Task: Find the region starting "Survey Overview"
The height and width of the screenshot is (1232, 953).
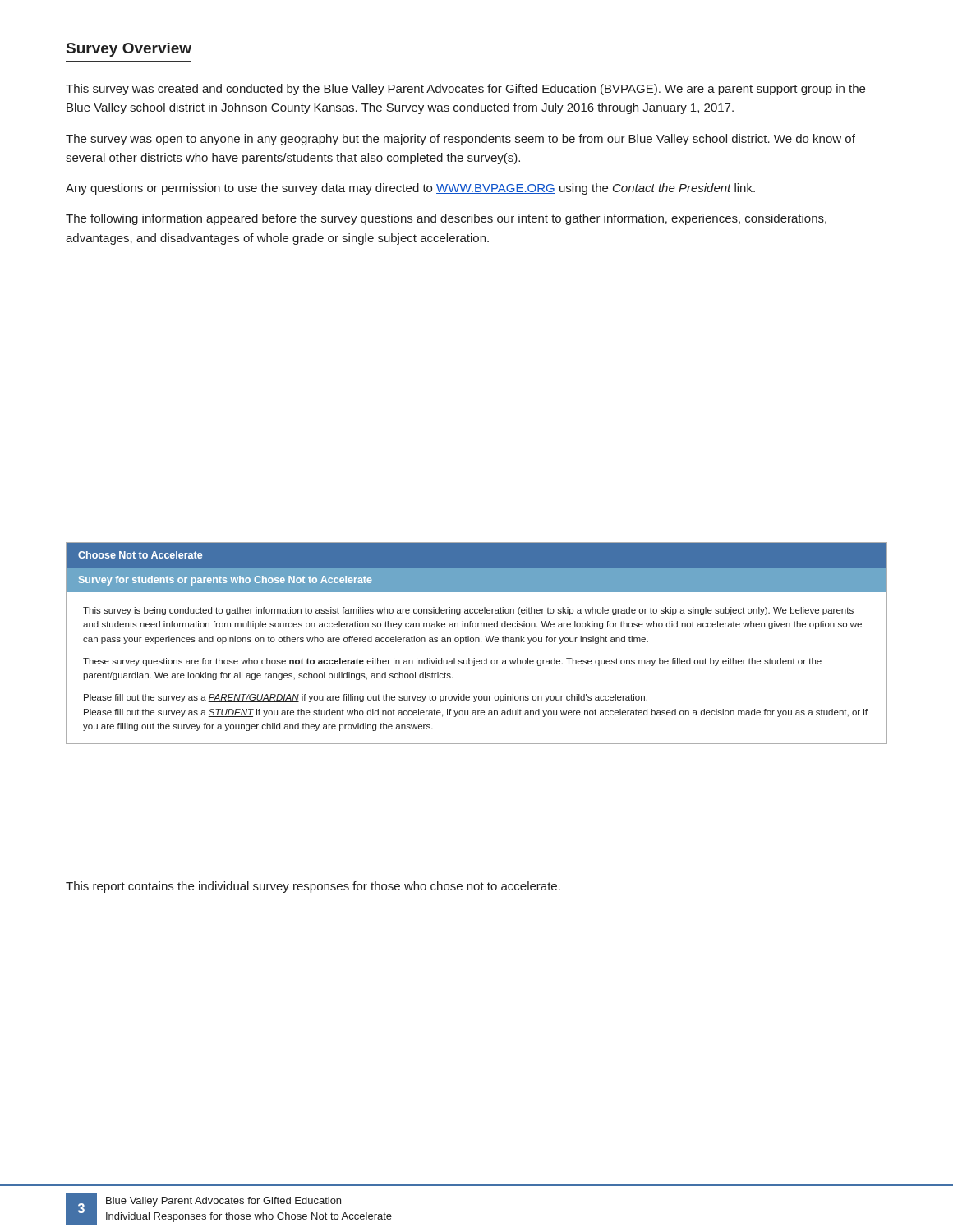Action: [129, 51]
